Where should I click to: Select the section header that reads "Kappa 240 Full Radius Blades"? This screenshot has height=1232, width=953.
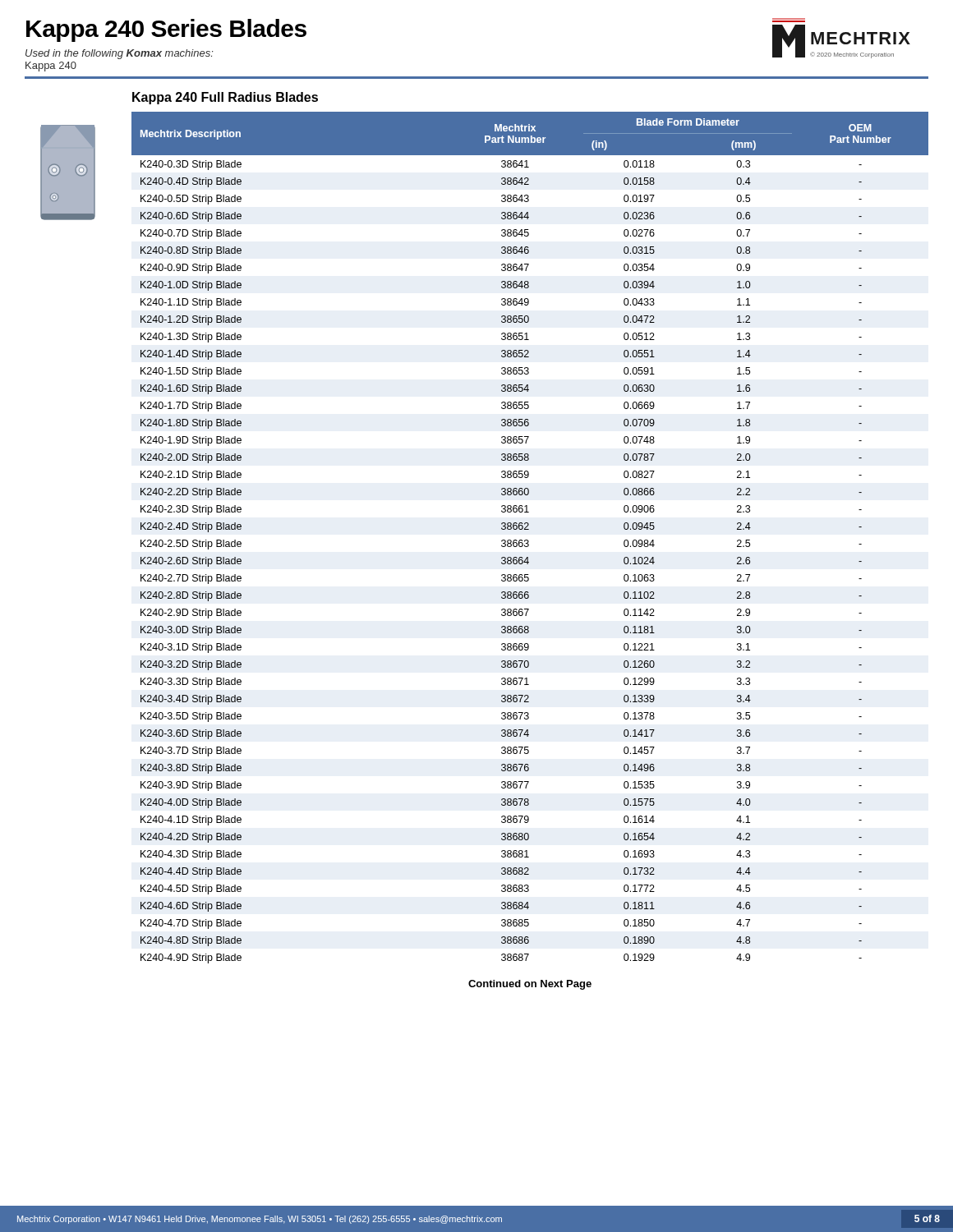coord(225,97)
